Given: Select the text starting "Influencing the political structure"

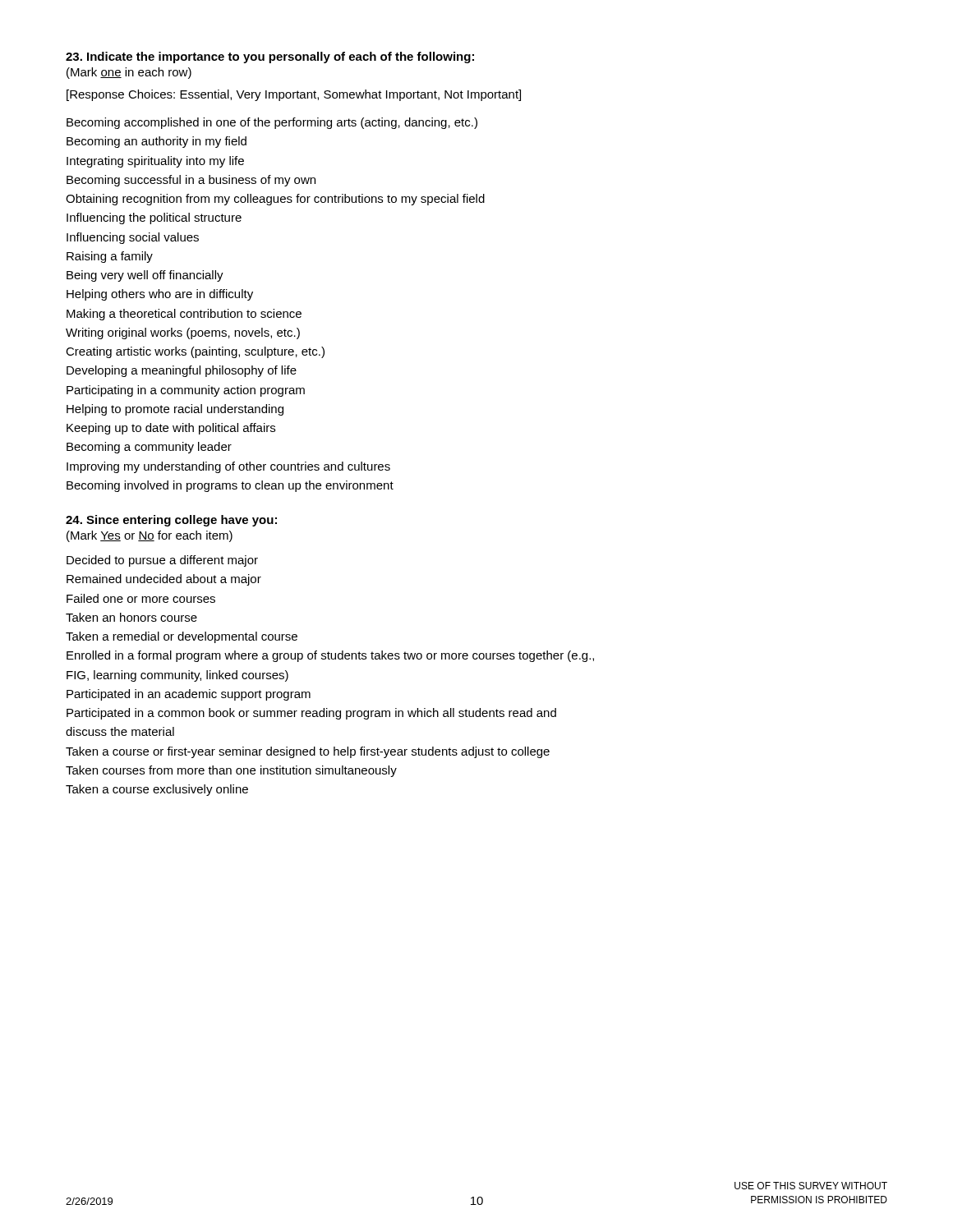Looking at the screenshot, I should point(154,217).
